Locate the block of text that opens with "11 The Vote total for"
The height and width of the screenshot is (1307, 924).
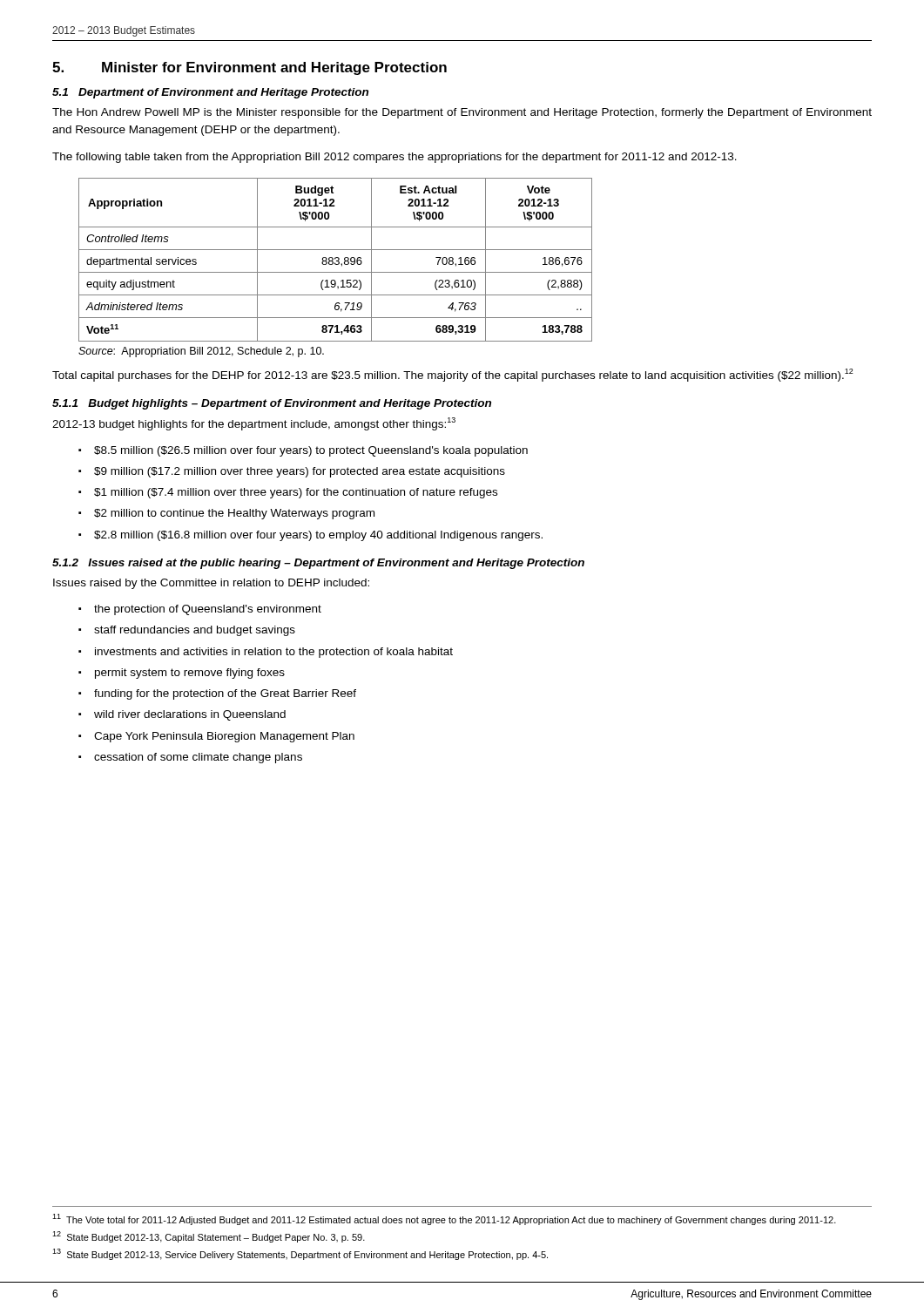(x=462, y=1219)
